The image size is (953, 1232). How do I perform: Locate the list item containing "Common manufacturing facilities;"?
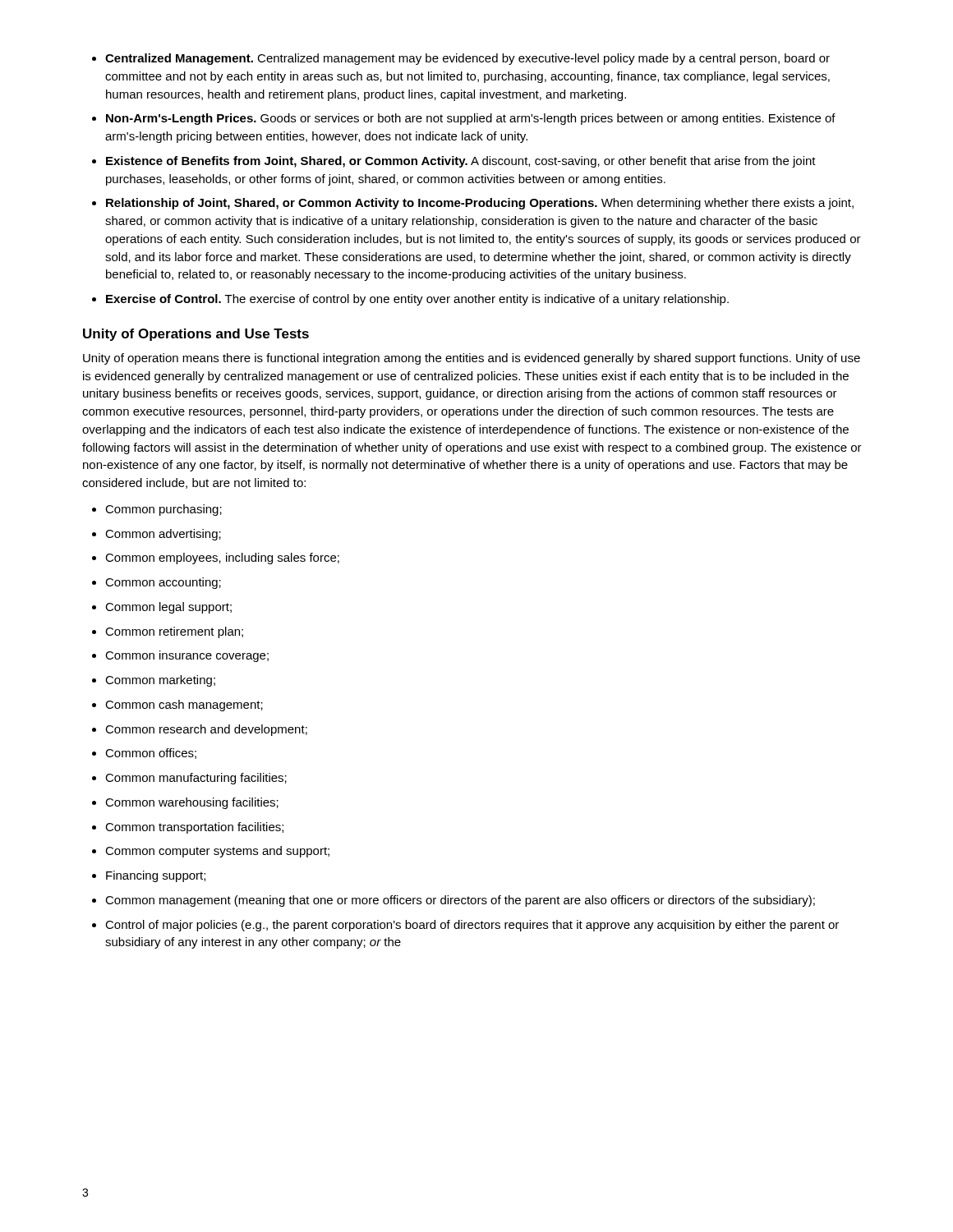pyautogui.click(x=196, y=779)
